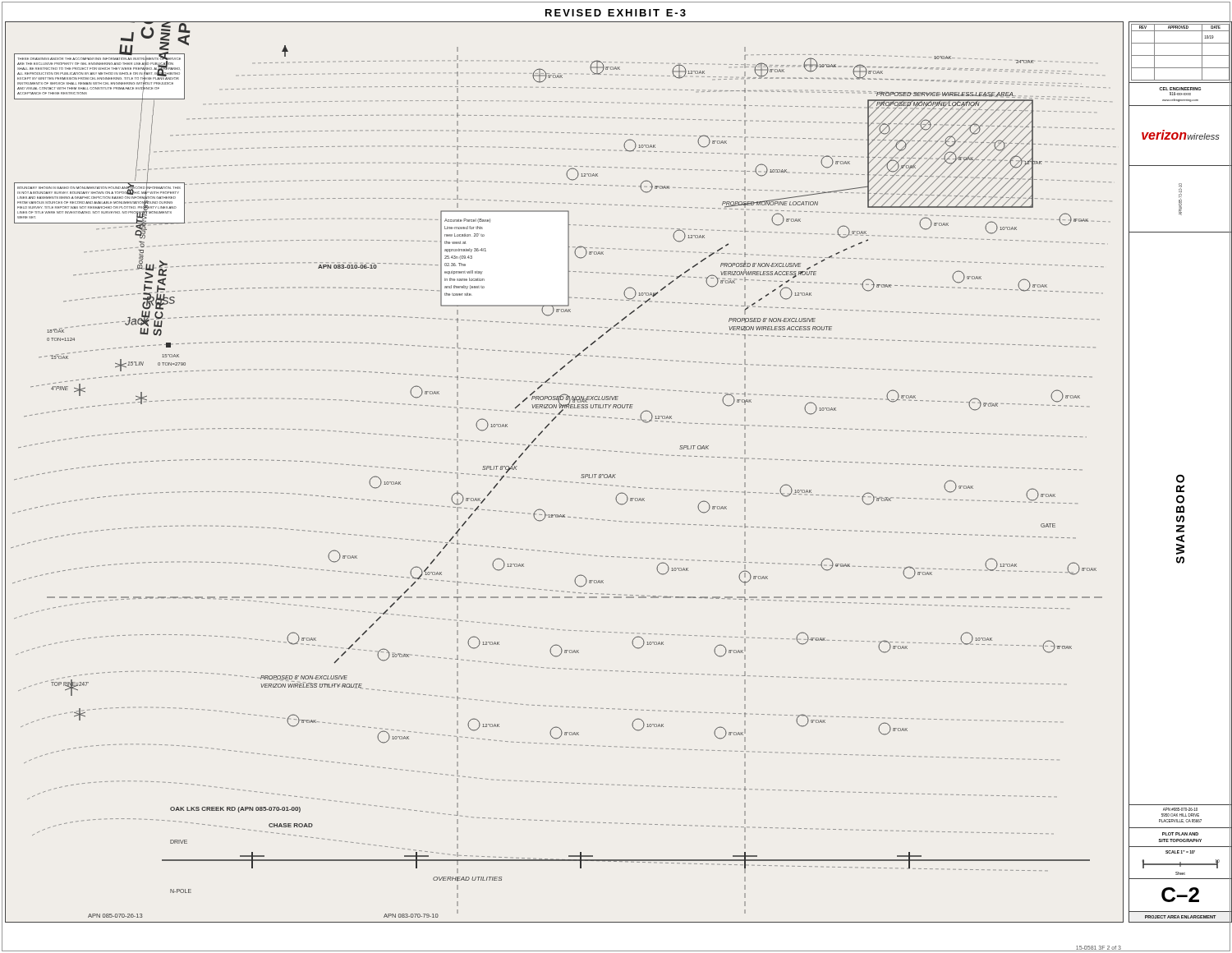The image size is (1232, 953).
Task: Click on the element starting "PLOT PLAN AND"
Action: 1180,837
